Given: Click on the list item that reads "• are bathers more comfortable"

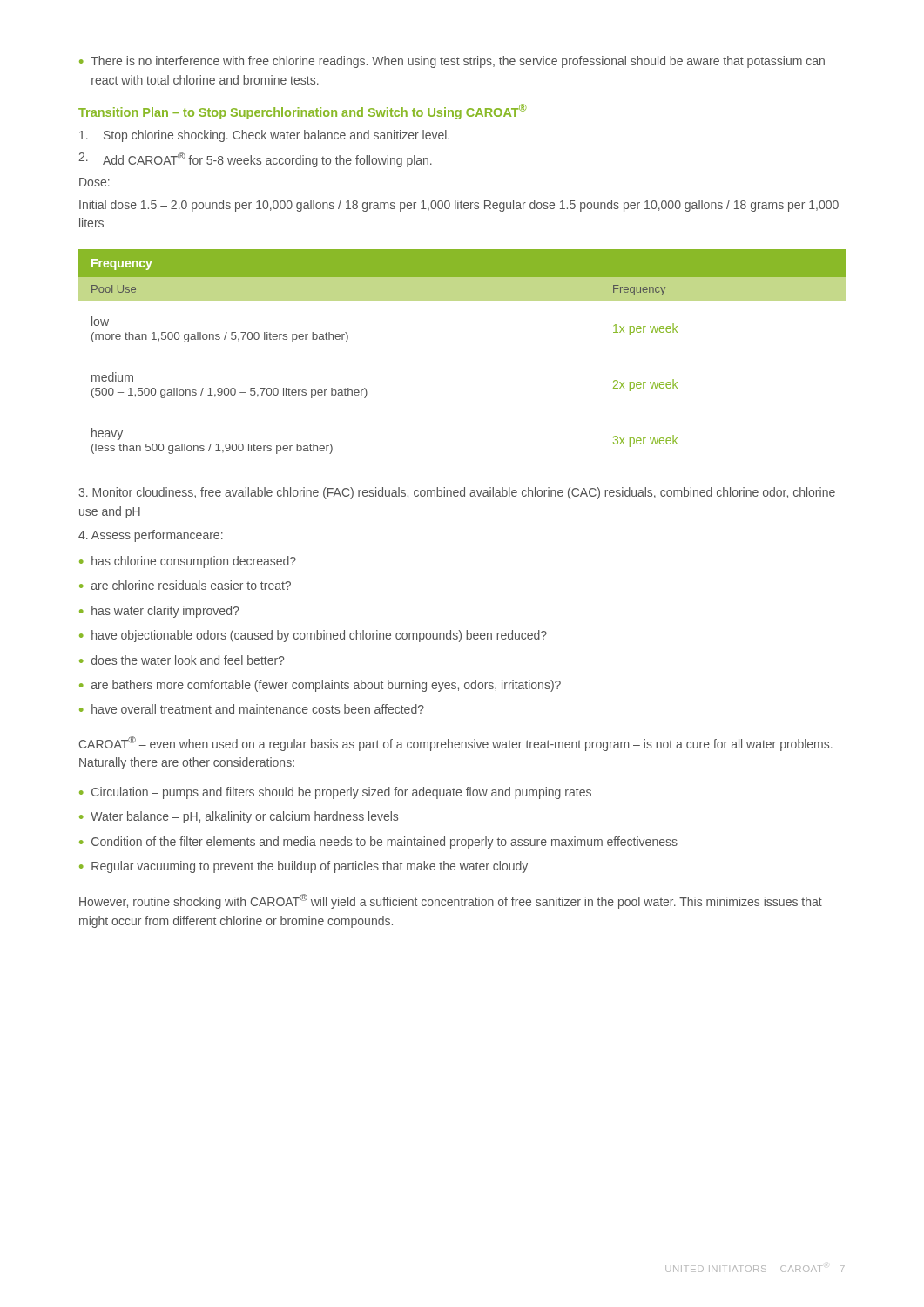Looking at the screenshot, I should tap(320, 686).
